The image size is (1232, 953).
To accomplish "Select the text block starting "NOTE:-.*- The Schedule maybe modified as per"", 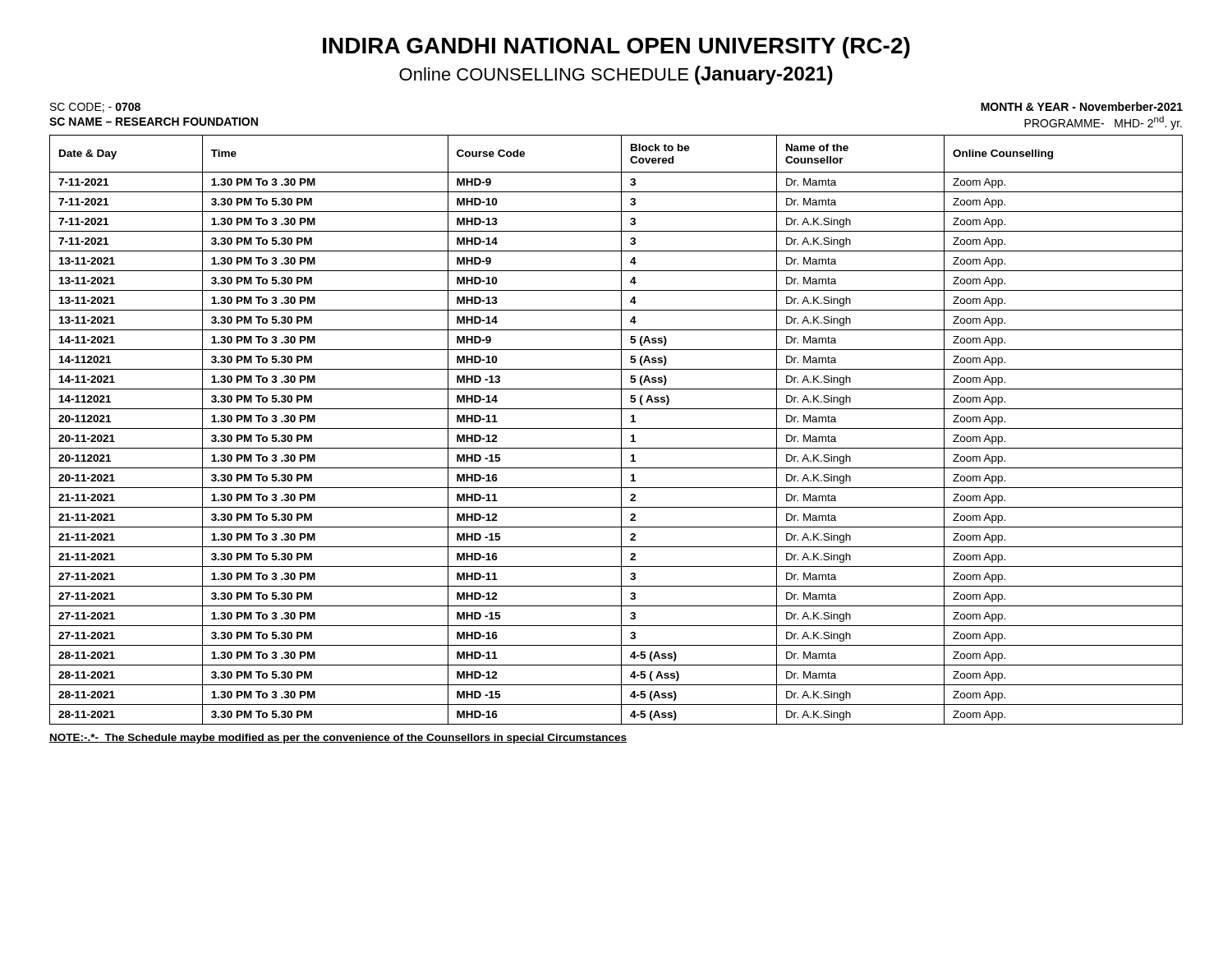I will 338,737.
